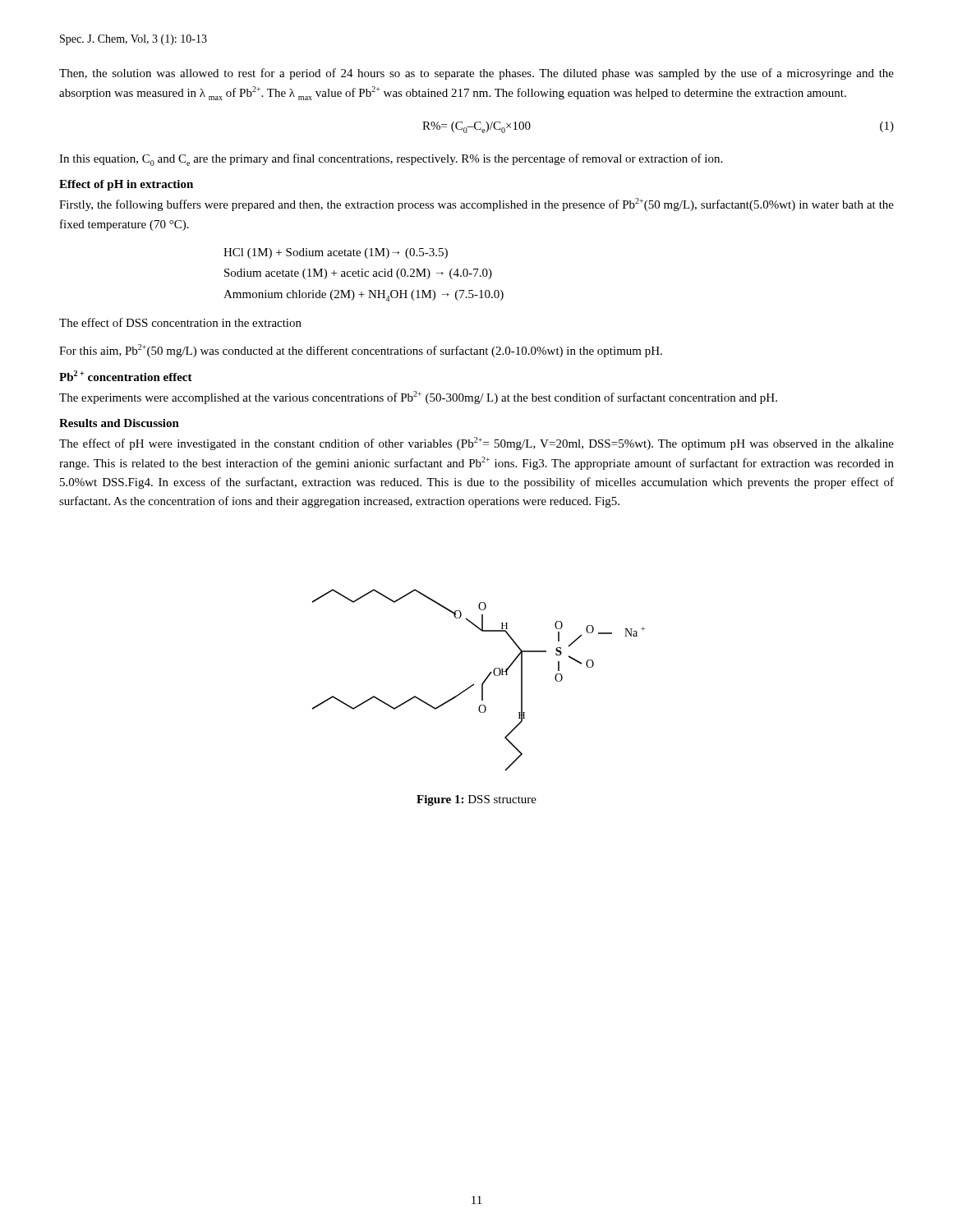The image size is (953, 1232).
Task: Navigate to the text starting "Firstly, the following"
Action: point(476,213)
